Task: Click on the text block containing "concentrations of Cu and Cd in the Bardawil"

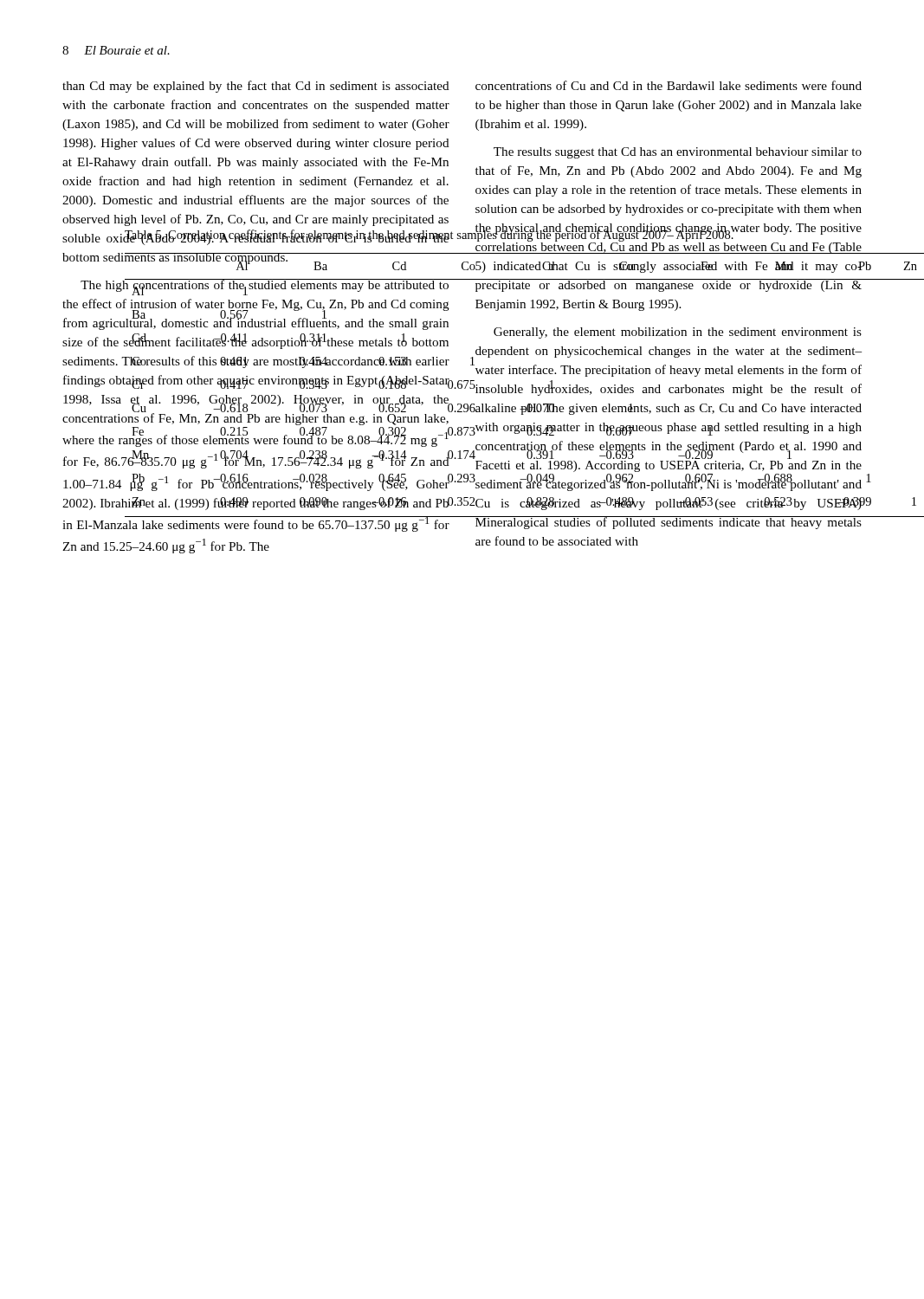Action: (668, 105)
